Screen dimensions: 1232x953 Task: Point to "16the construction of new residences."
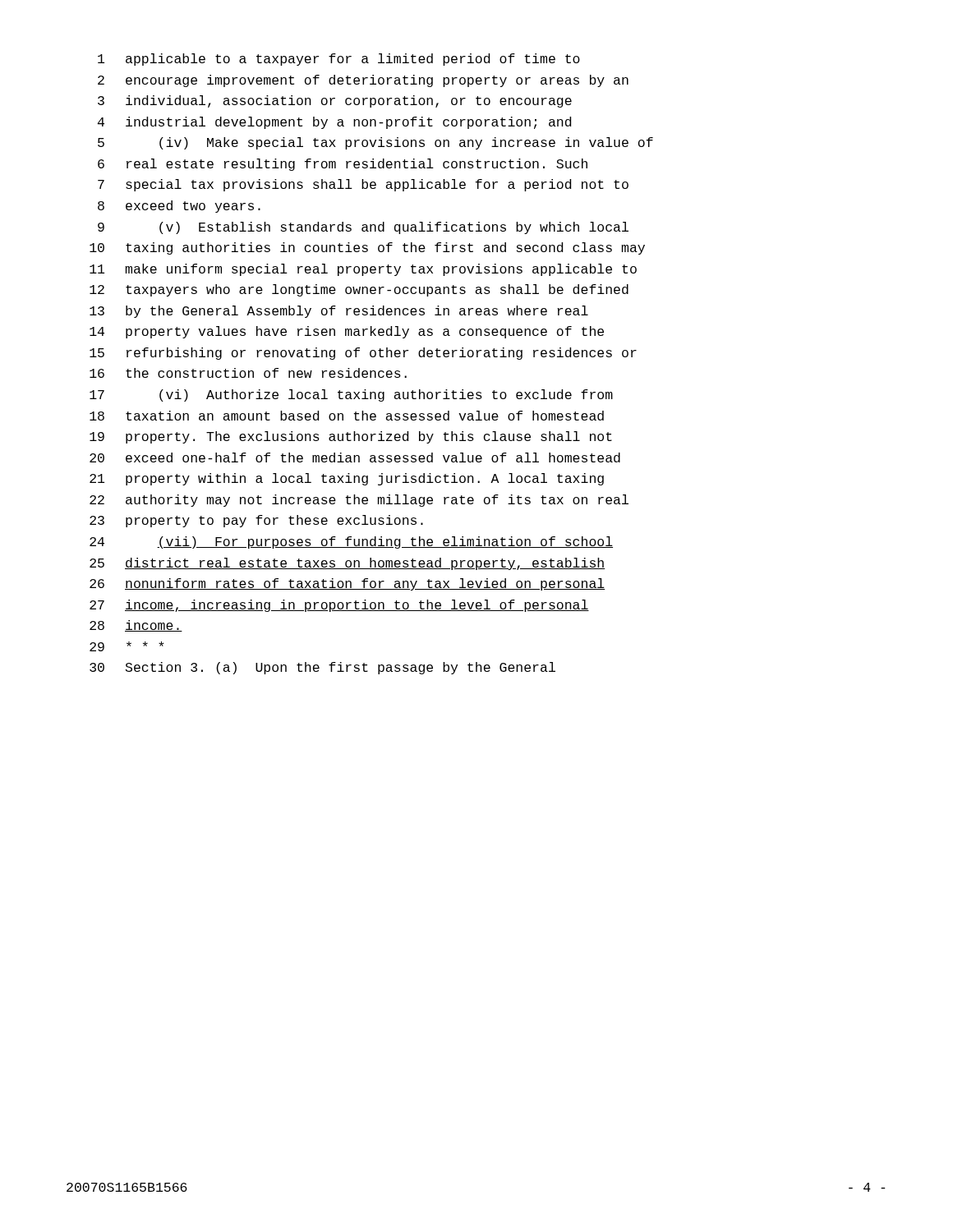click(x=248, y=373)
